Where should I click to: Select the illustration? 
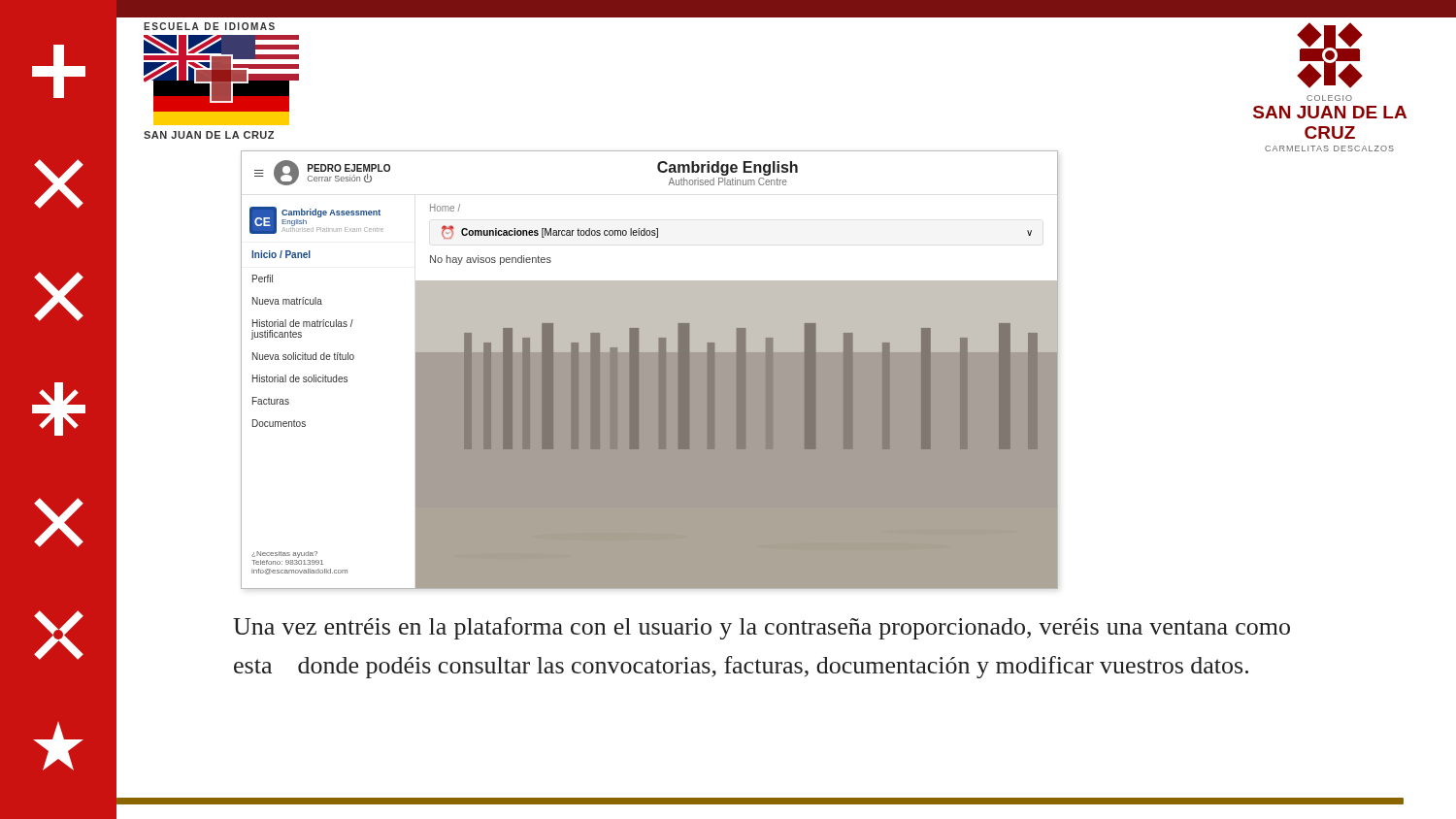tap(58, 410)
